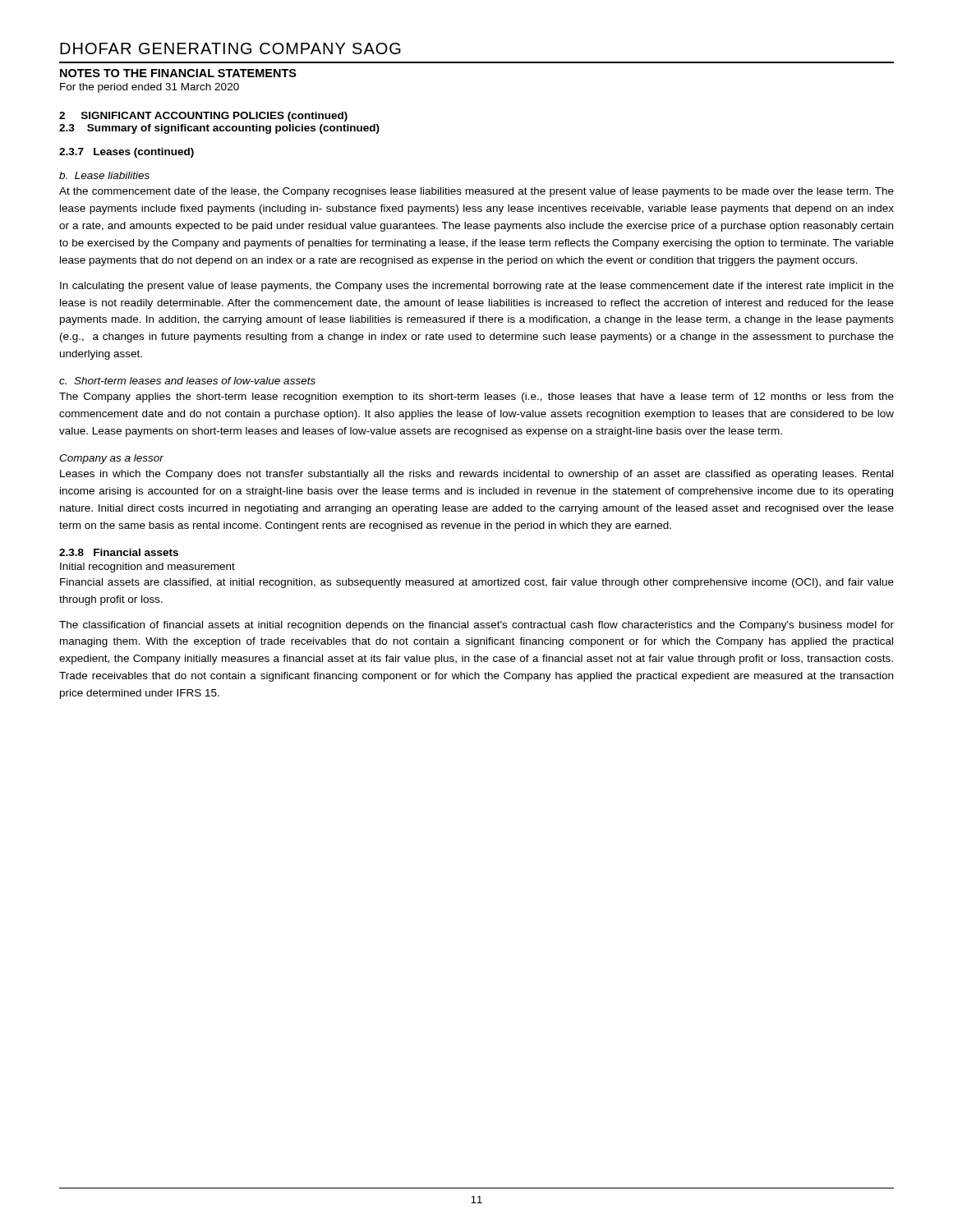Point to the element starting "2.3.8 Financial assets"
953x1232 pixels.
click(119, 552)
